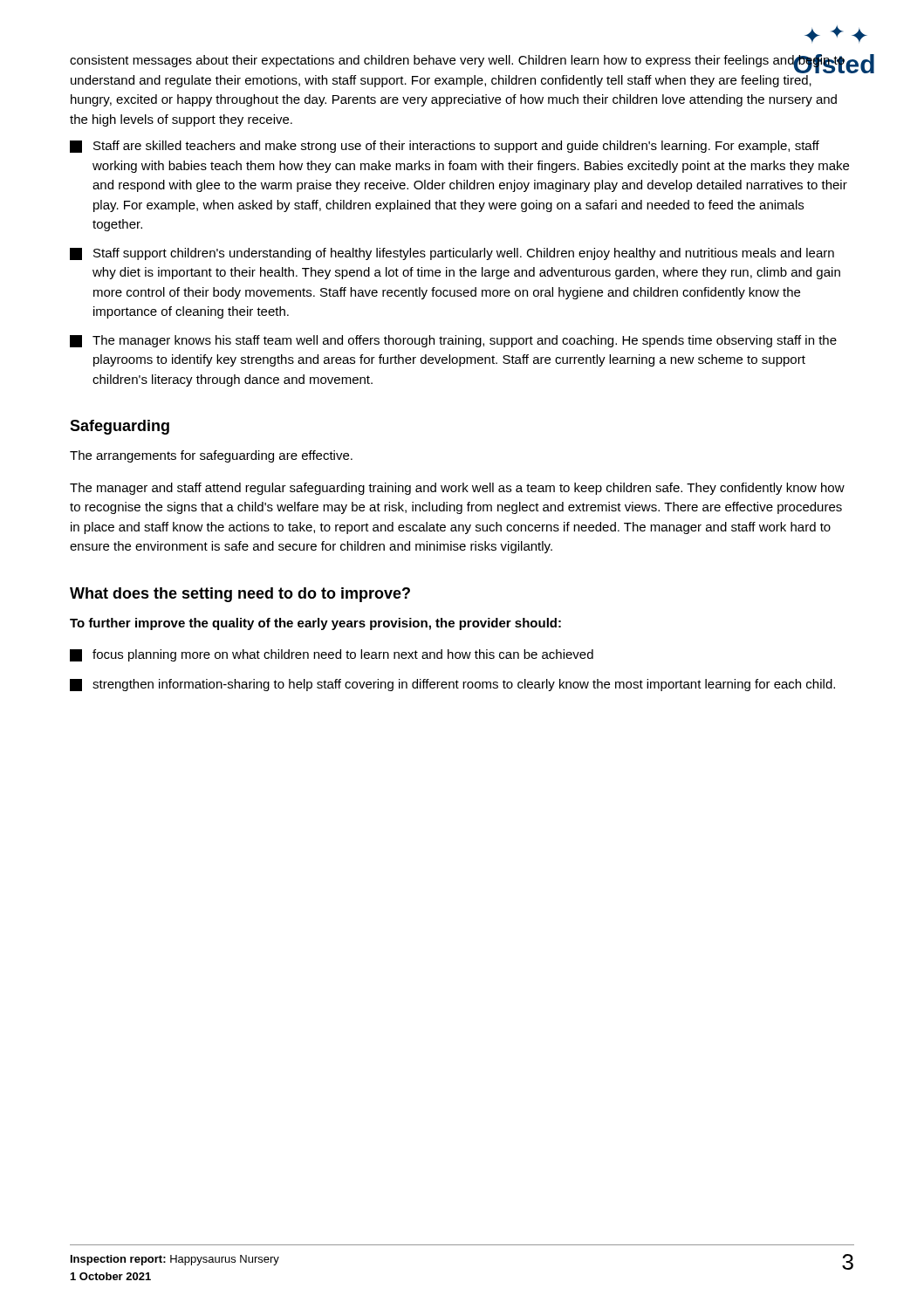Find the block on this page that starts "strengthen information-sharing to help staff covering in different"

click(x=462, y=685)
